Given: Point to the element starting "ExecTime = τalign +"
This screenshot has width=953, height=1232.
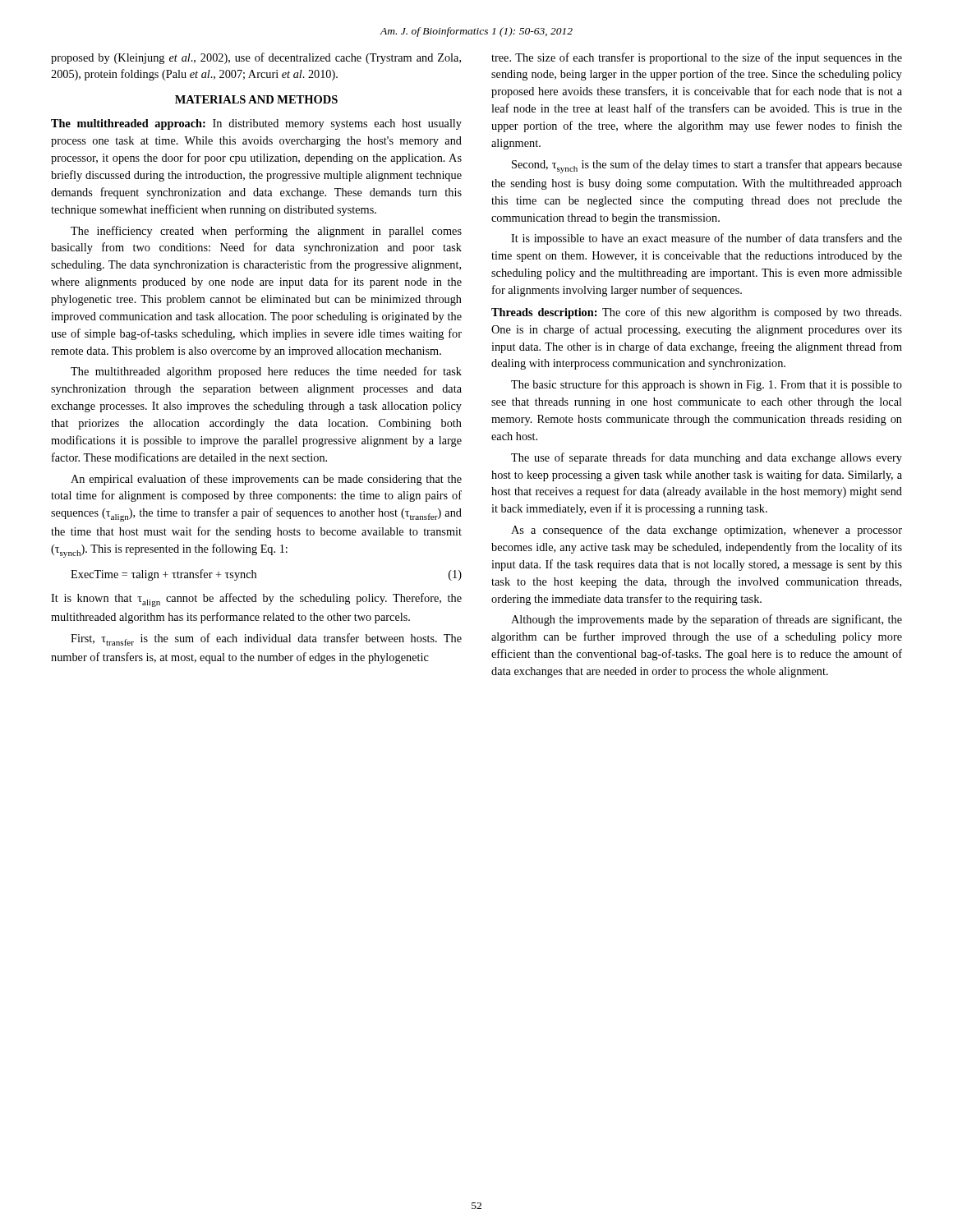Looking at the screenshot, I should [x=266, y=575].
